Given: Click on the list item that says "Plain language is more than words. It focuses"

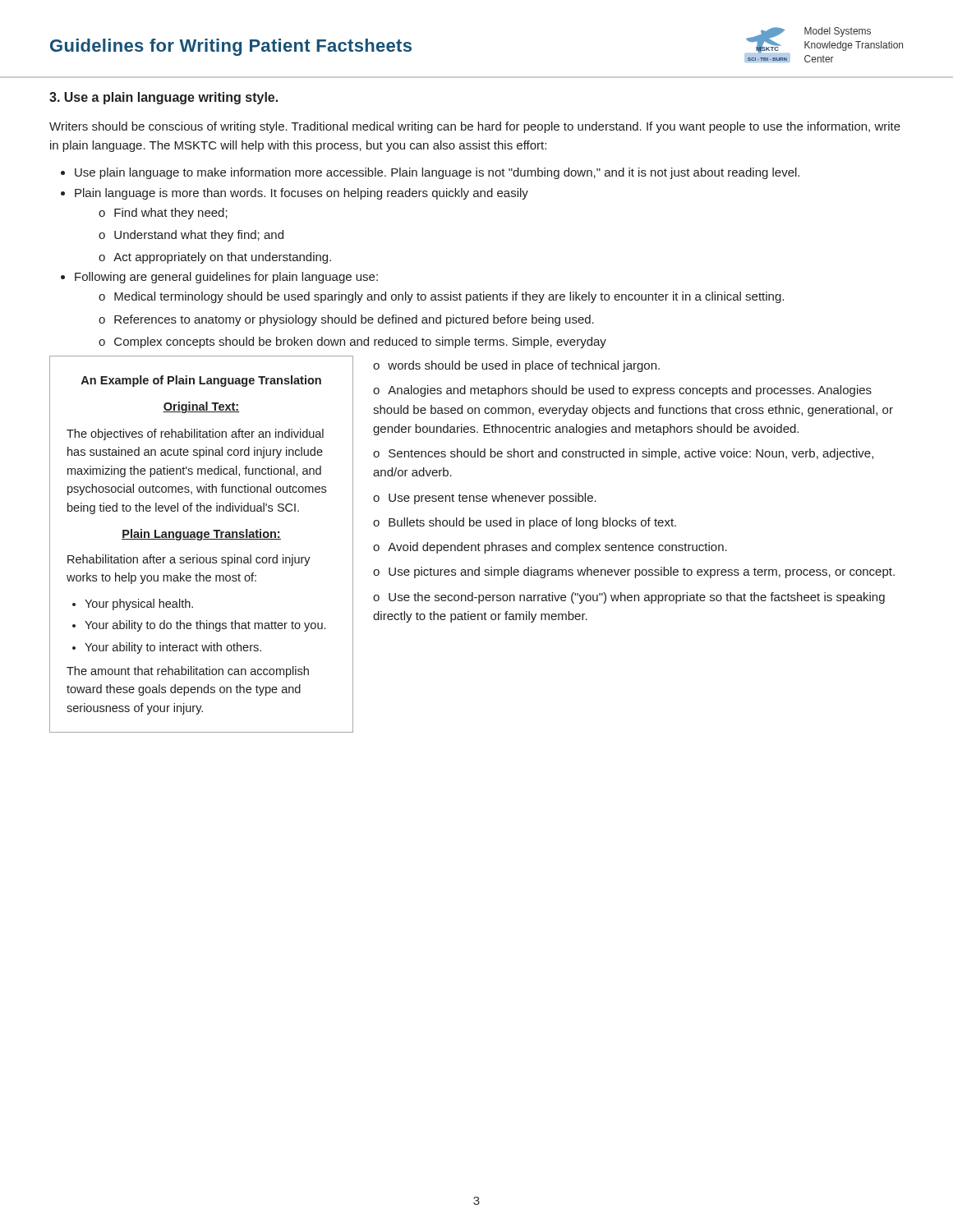Looking at the screenshot, I should 302,194.
